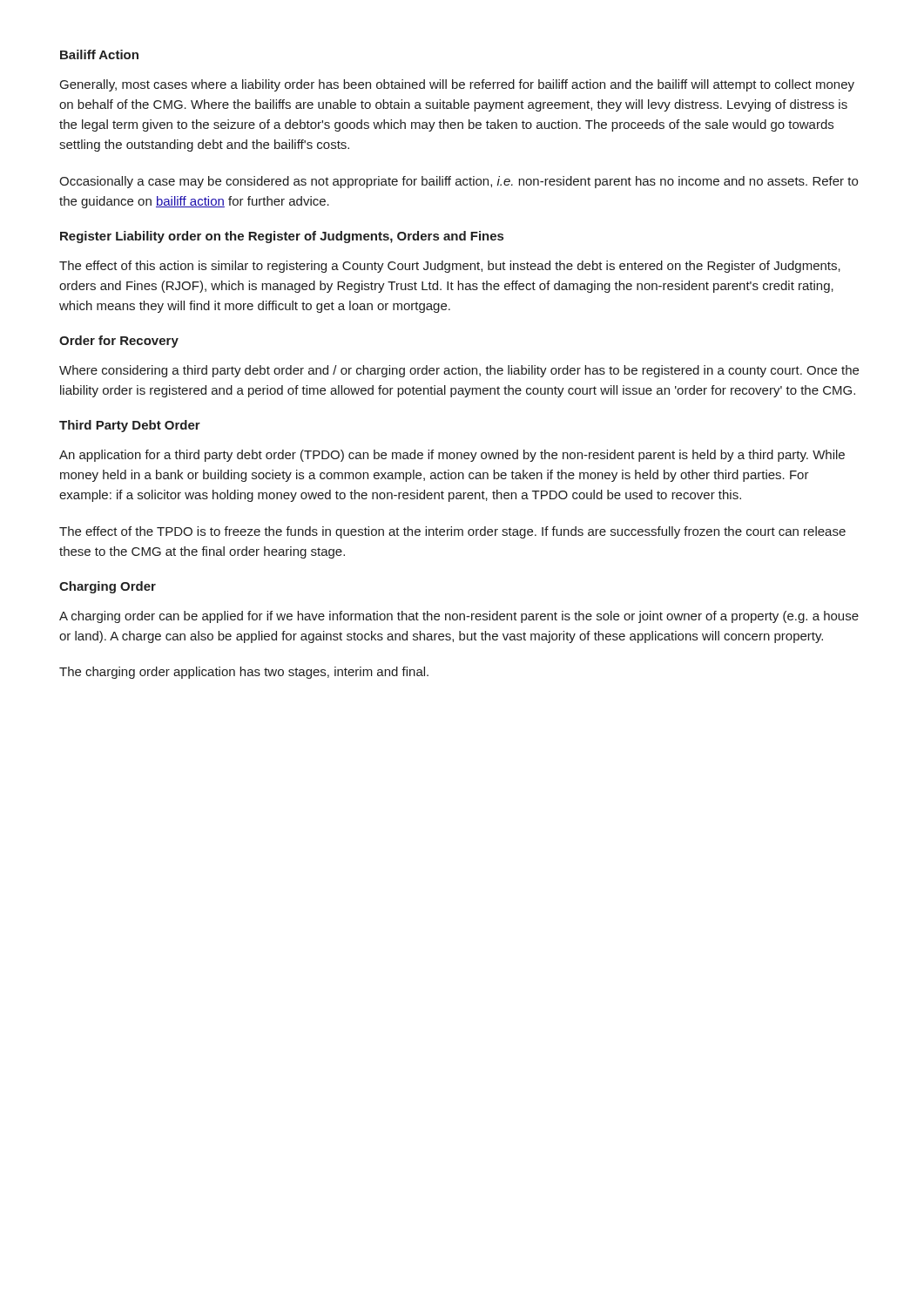Screen dimensions: 1307x924
Task: Locate the section header that reads "Order for Recovery"
Action: click(119, 340)
